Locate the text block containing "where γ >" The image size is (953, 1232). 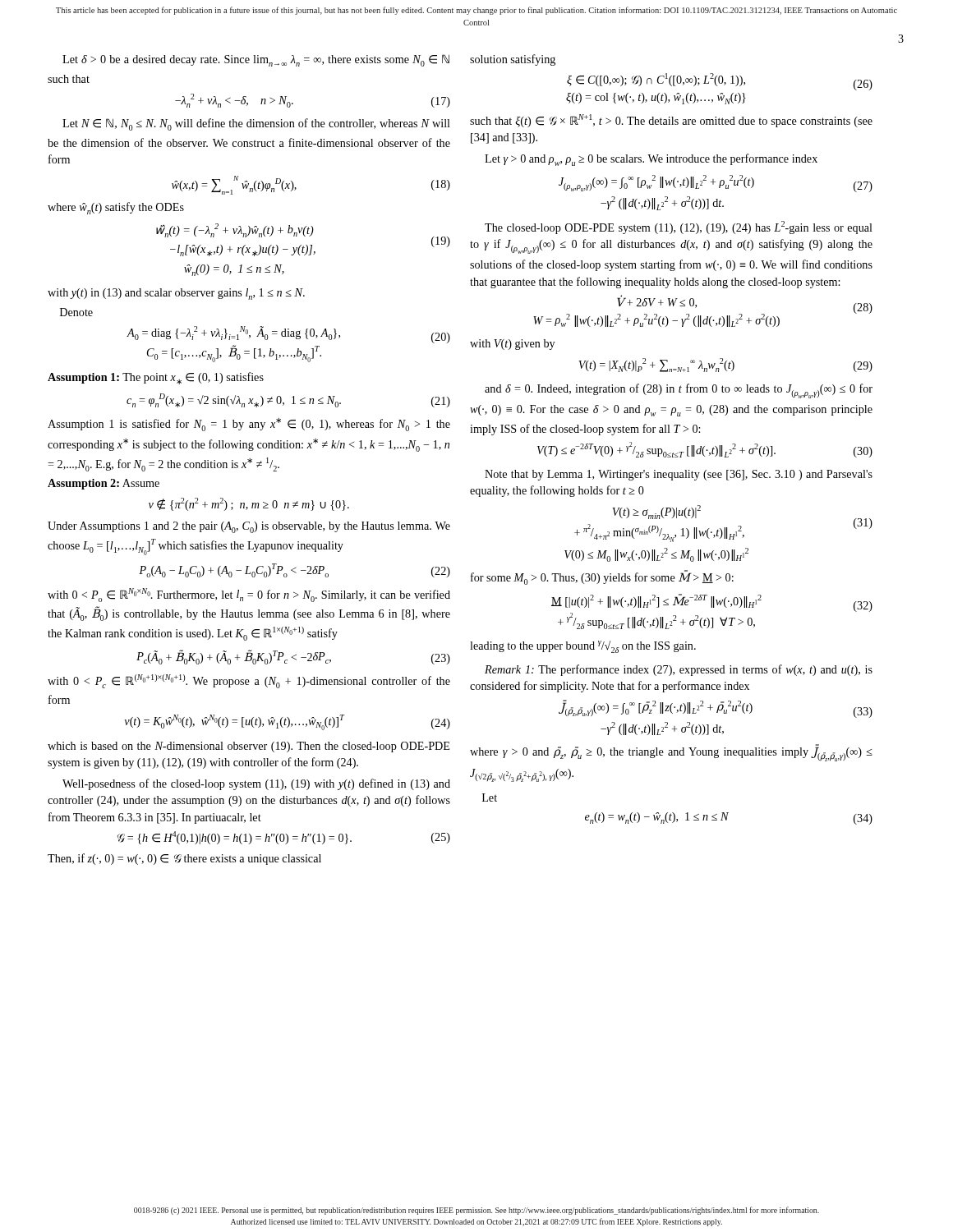[x=671, y=764]
